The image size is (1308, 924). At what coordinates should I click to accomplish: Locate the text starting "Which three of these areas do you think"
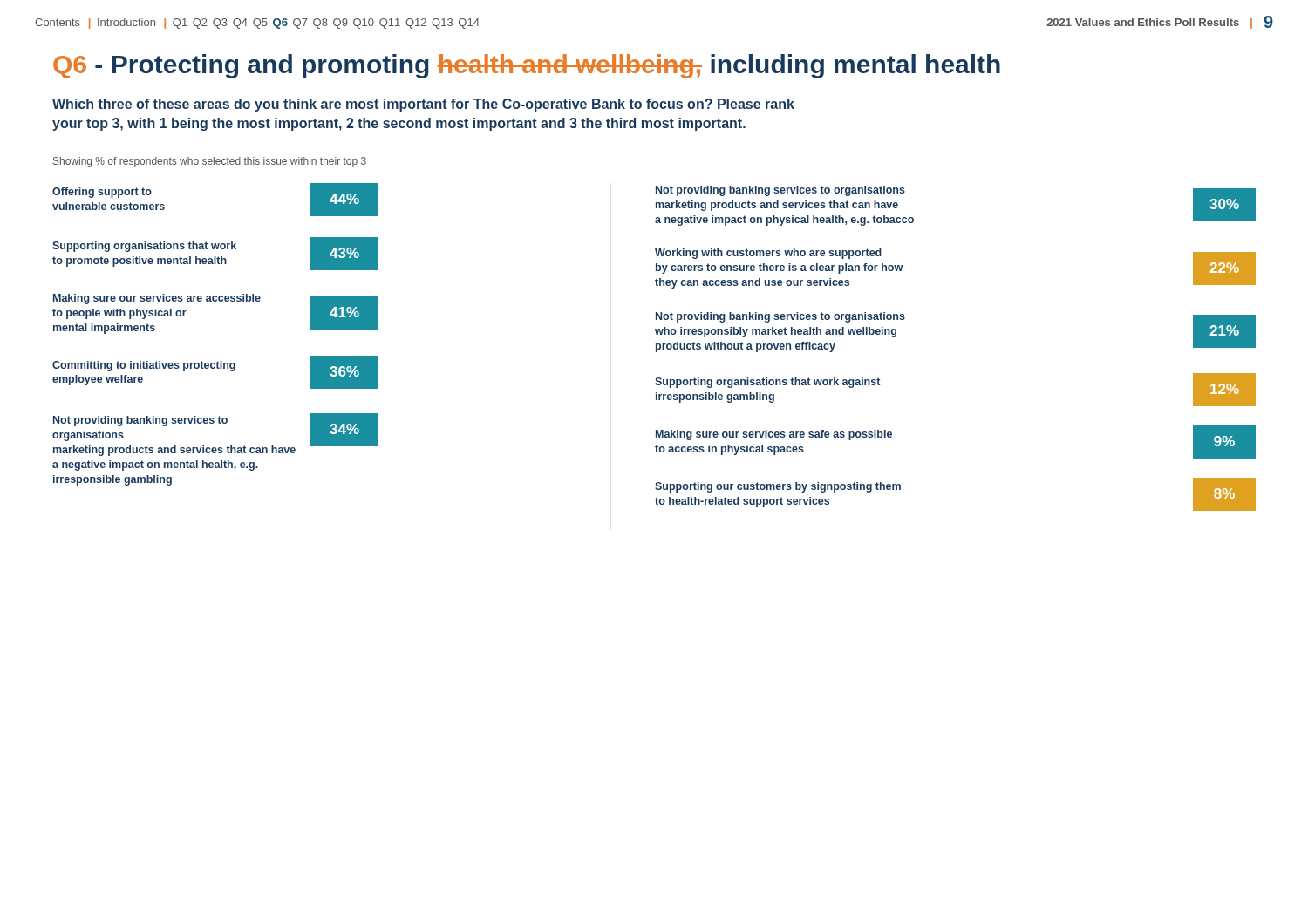click(654, 115)
